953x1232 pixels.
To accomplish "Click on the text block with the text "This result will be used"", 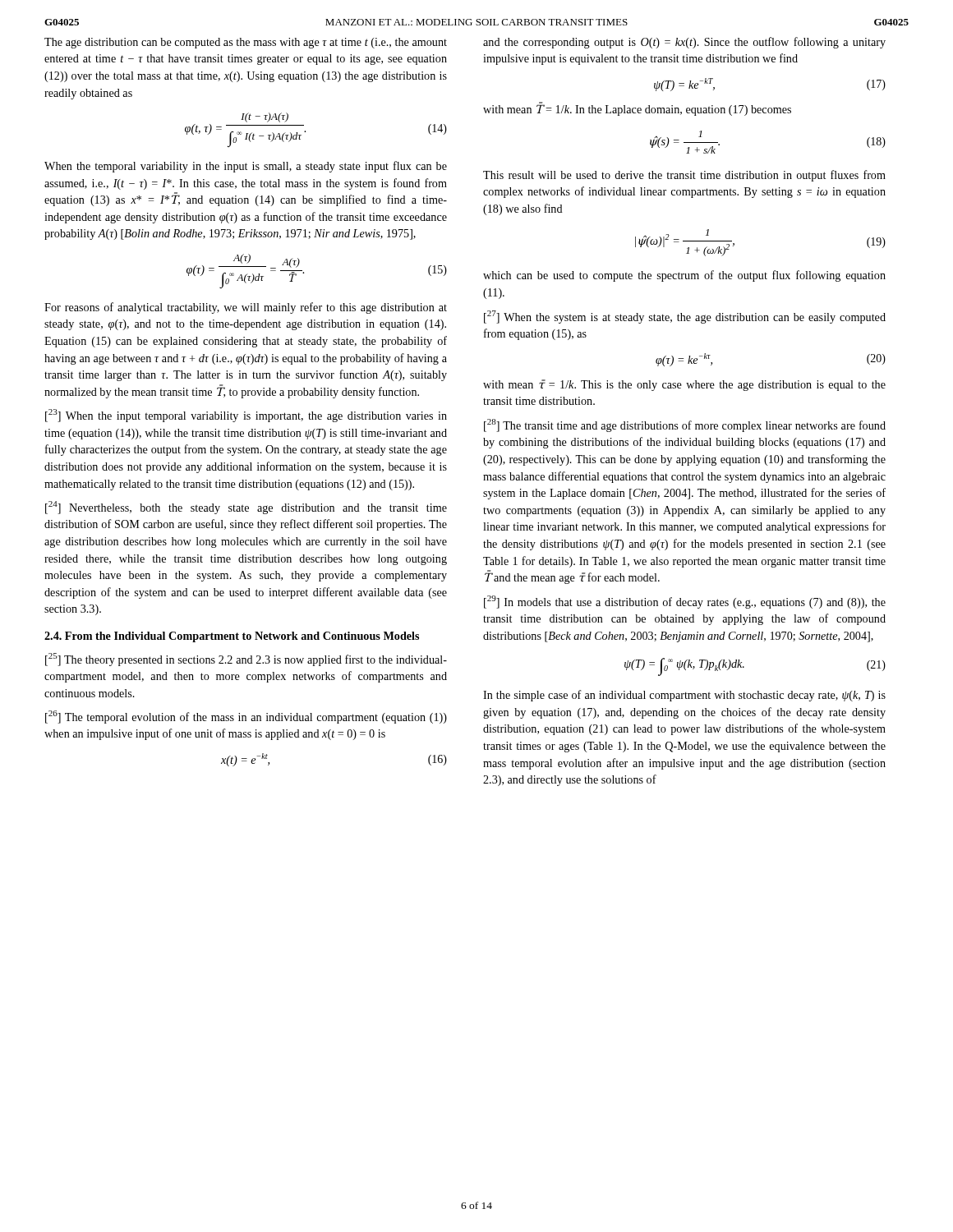I will point(684,192).
